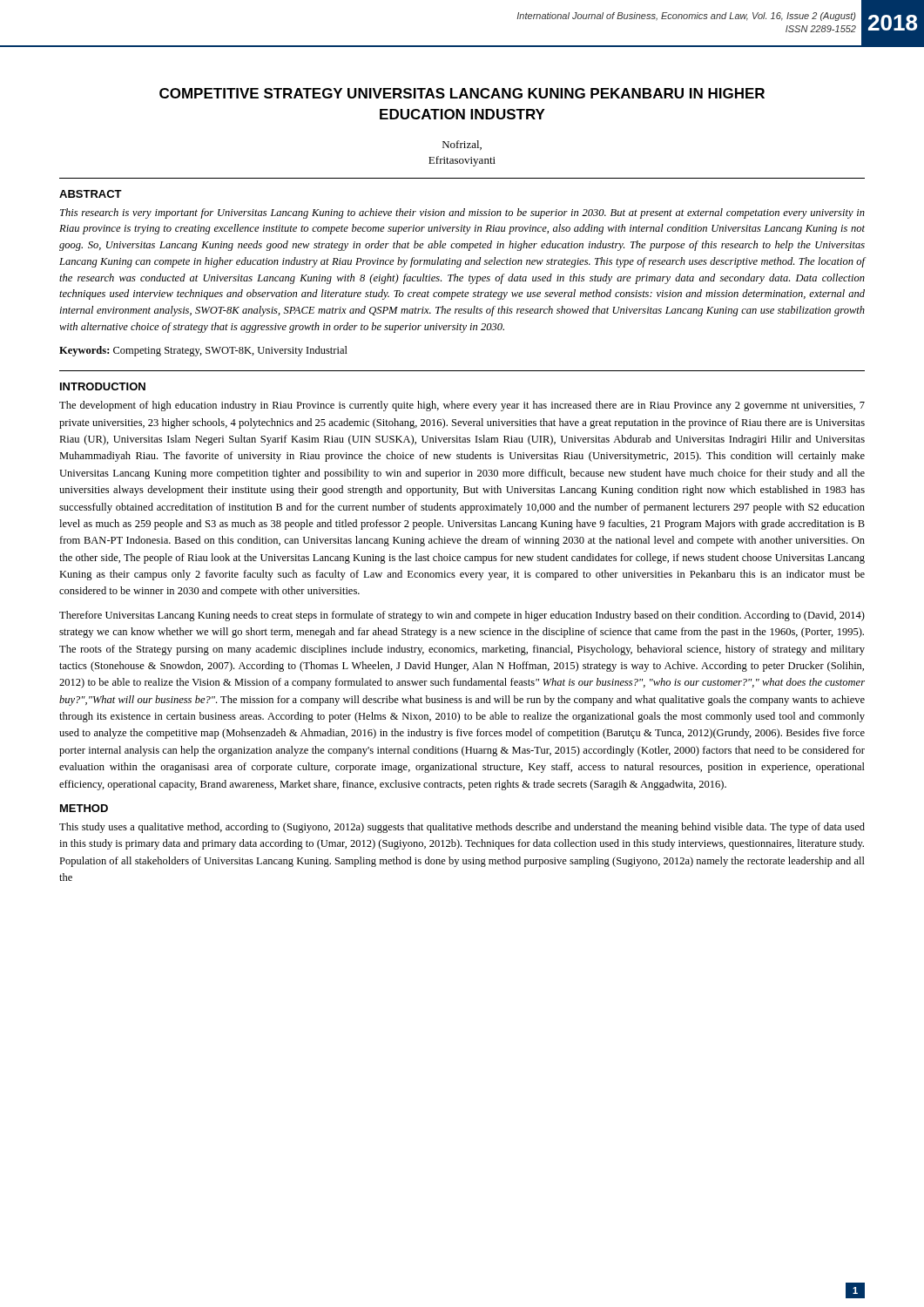Image resolution: width=924 pixels, height=1307 pixels.
Task: Find the title with the text "COMPETITIVE STRATEGY UNIVERSITAS LANCANG KUNING PEKANBARU IN HIGHEREDUCATION"
Action: tap(462, 104)
